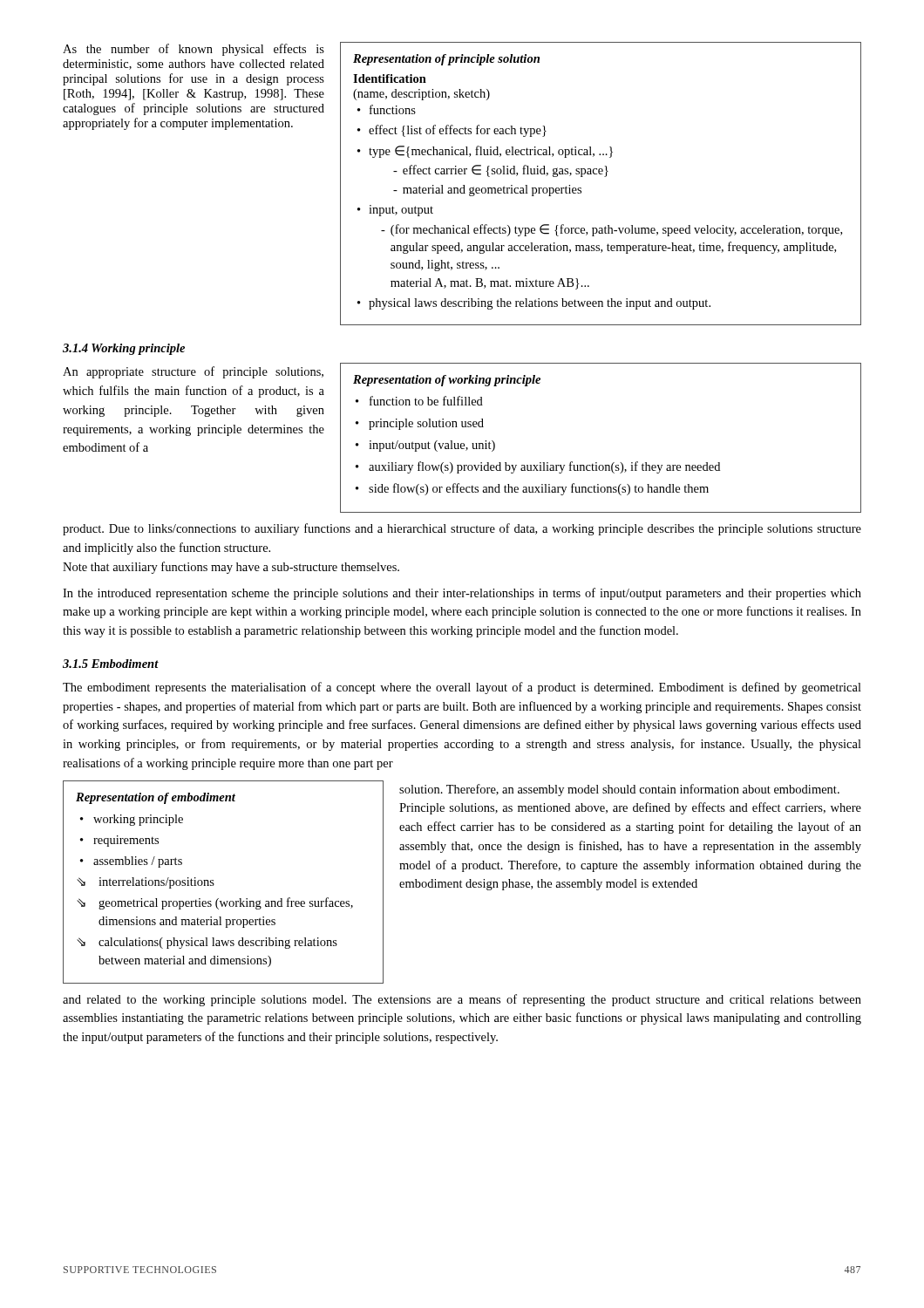Select the text block that says "product. Due to links/connections to auxiliary"
924x1308 pixels.
click(x=462, y=529)
